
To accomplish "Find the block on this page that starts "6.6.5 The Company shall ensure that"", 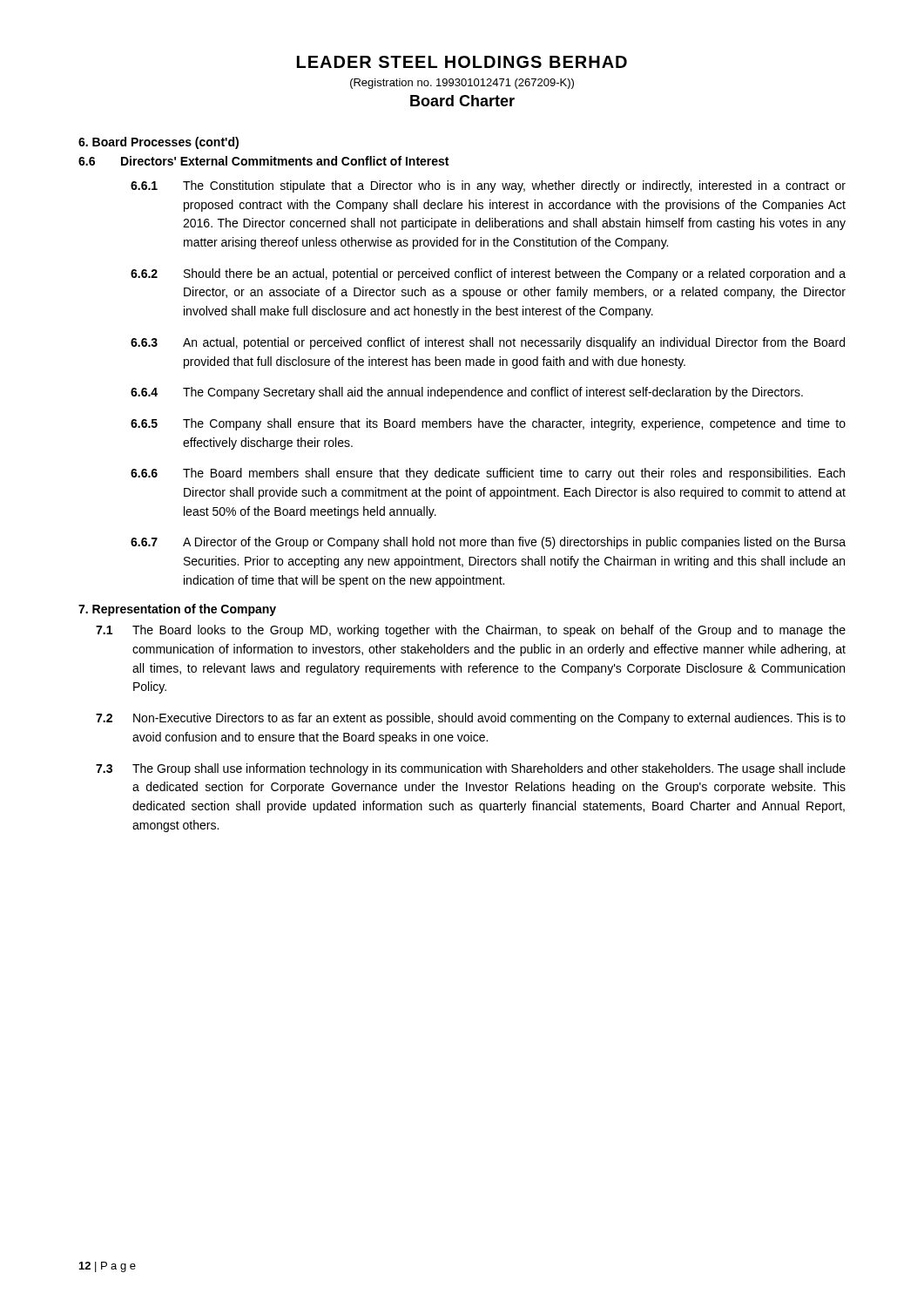I will coord(488,434).
